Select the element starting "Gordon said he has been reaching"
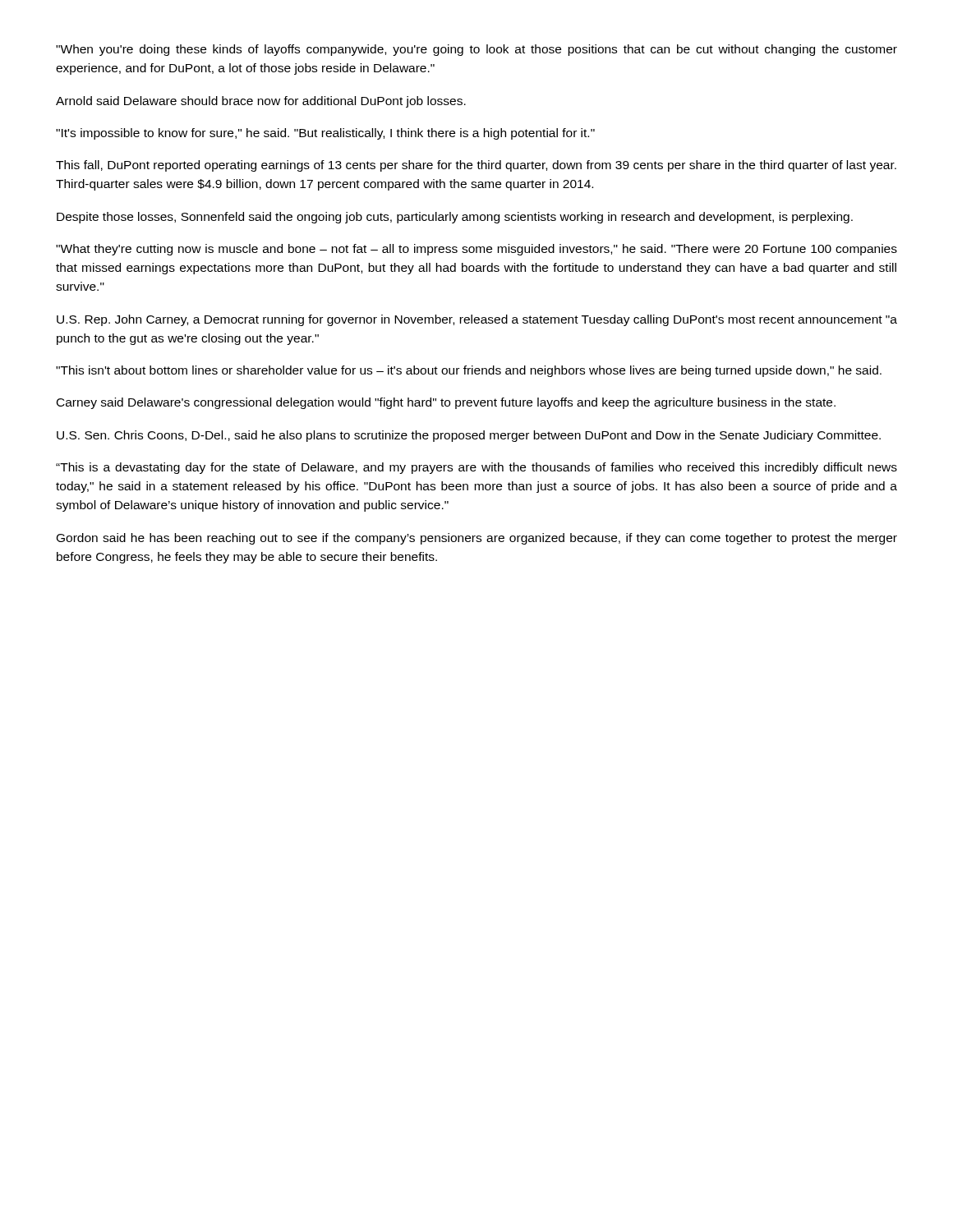 click(476, 547)
